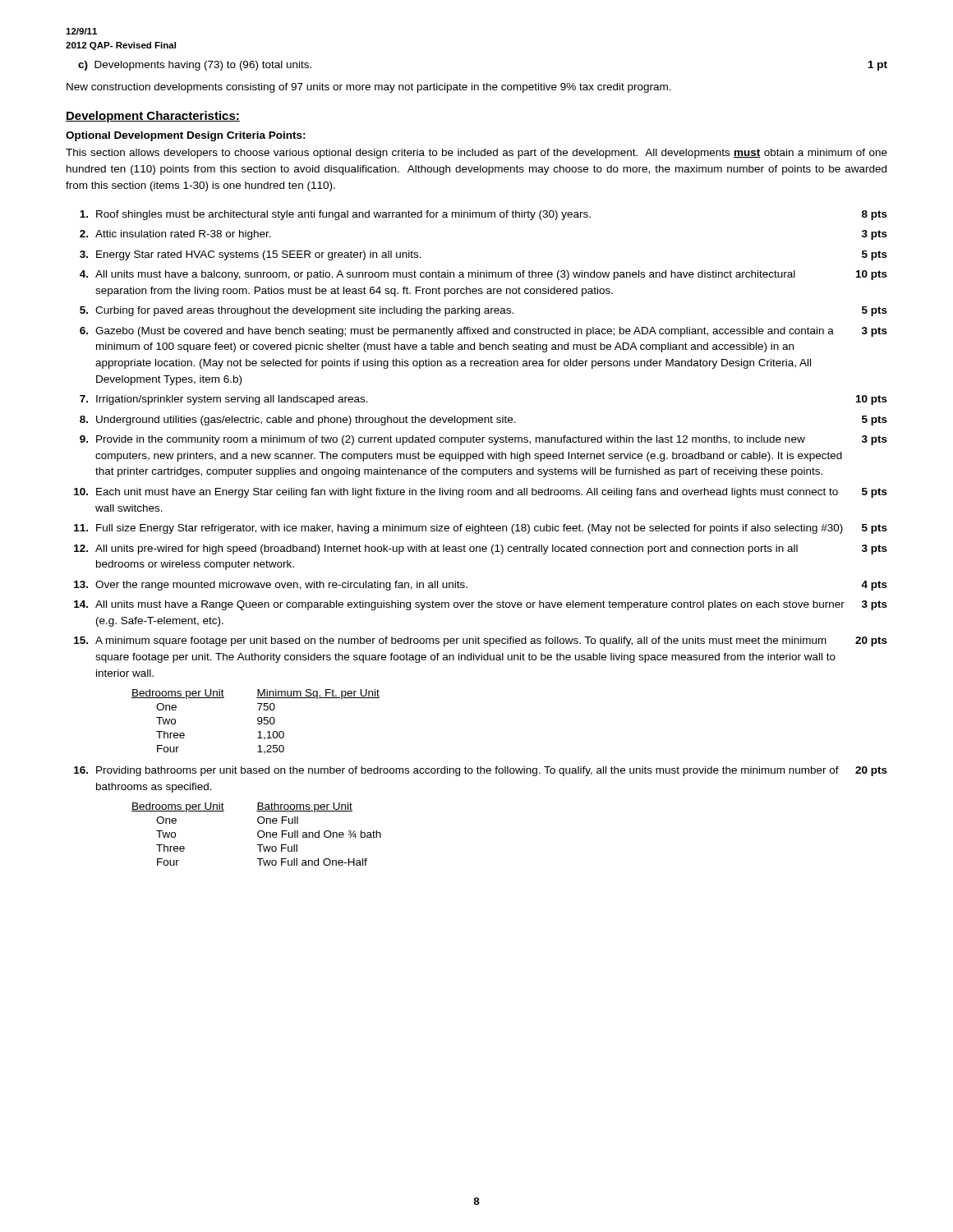Where is the passage that starts "10. Each unit must have an Energy Star"?
953x1232 pixels.
click(x=476, y=500)
